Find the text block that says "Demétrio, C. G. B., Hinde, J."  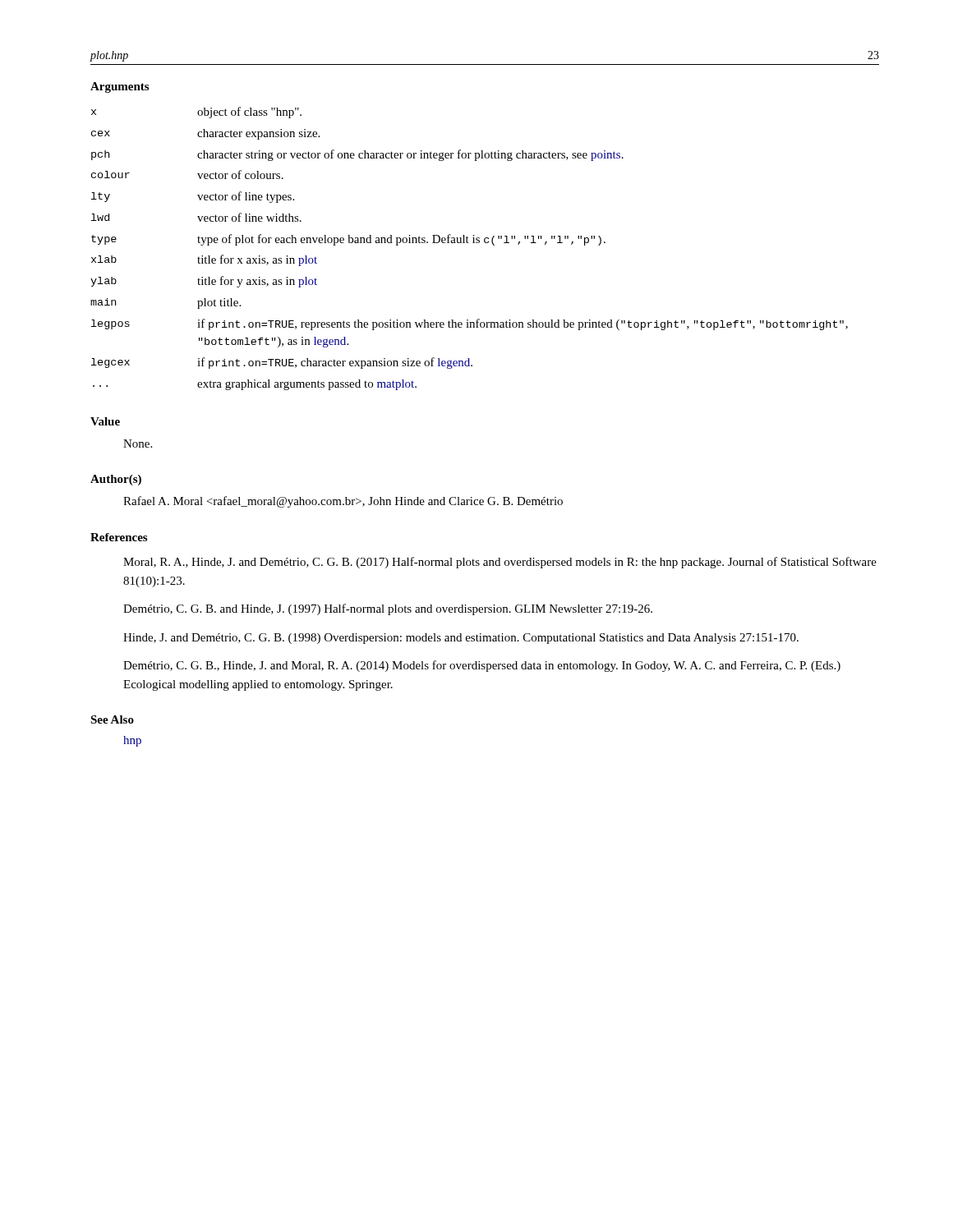click(482, 675)
